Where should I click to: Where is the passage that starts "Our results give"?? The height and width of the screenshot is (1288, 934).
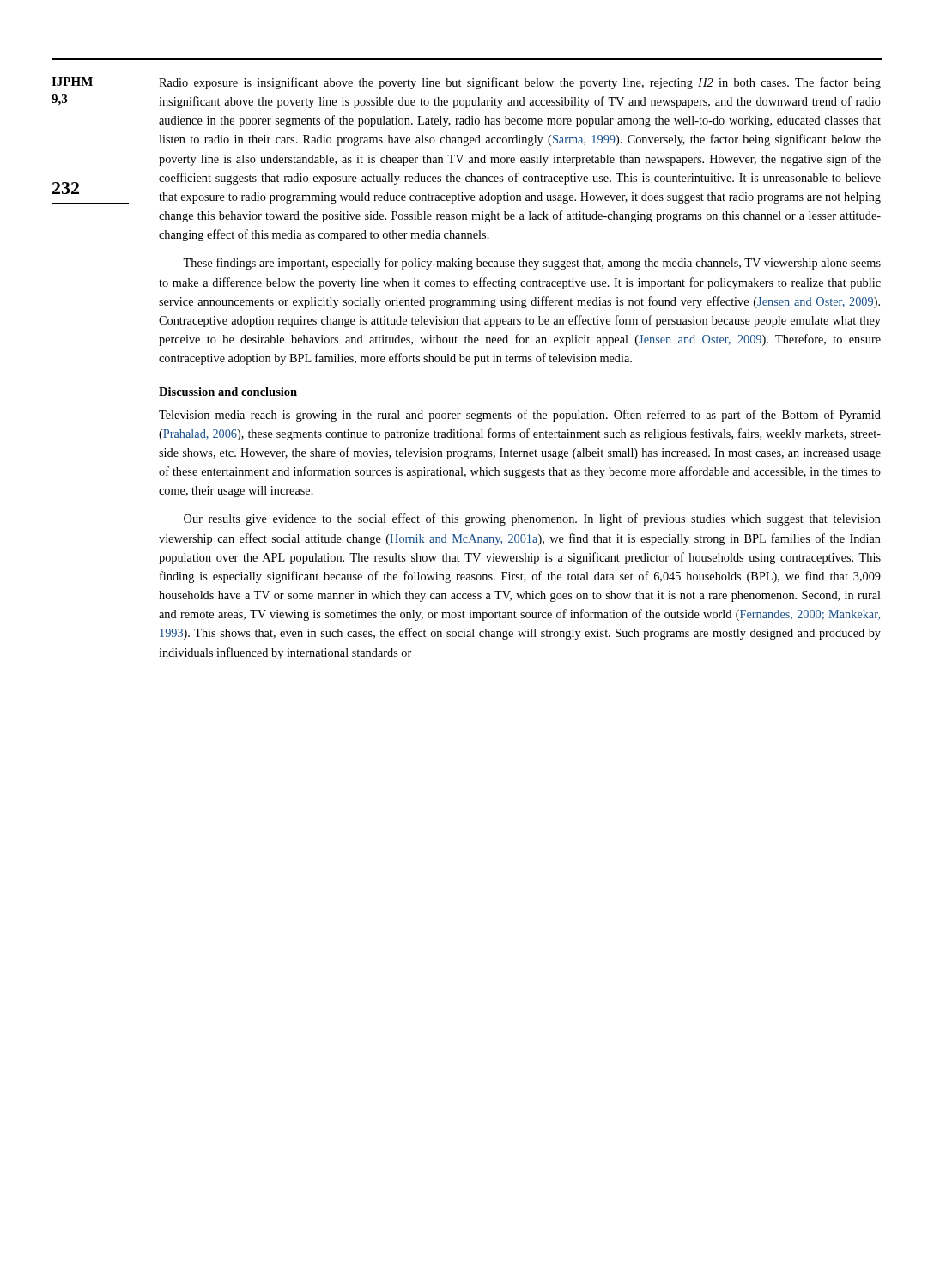pos(520,586)
